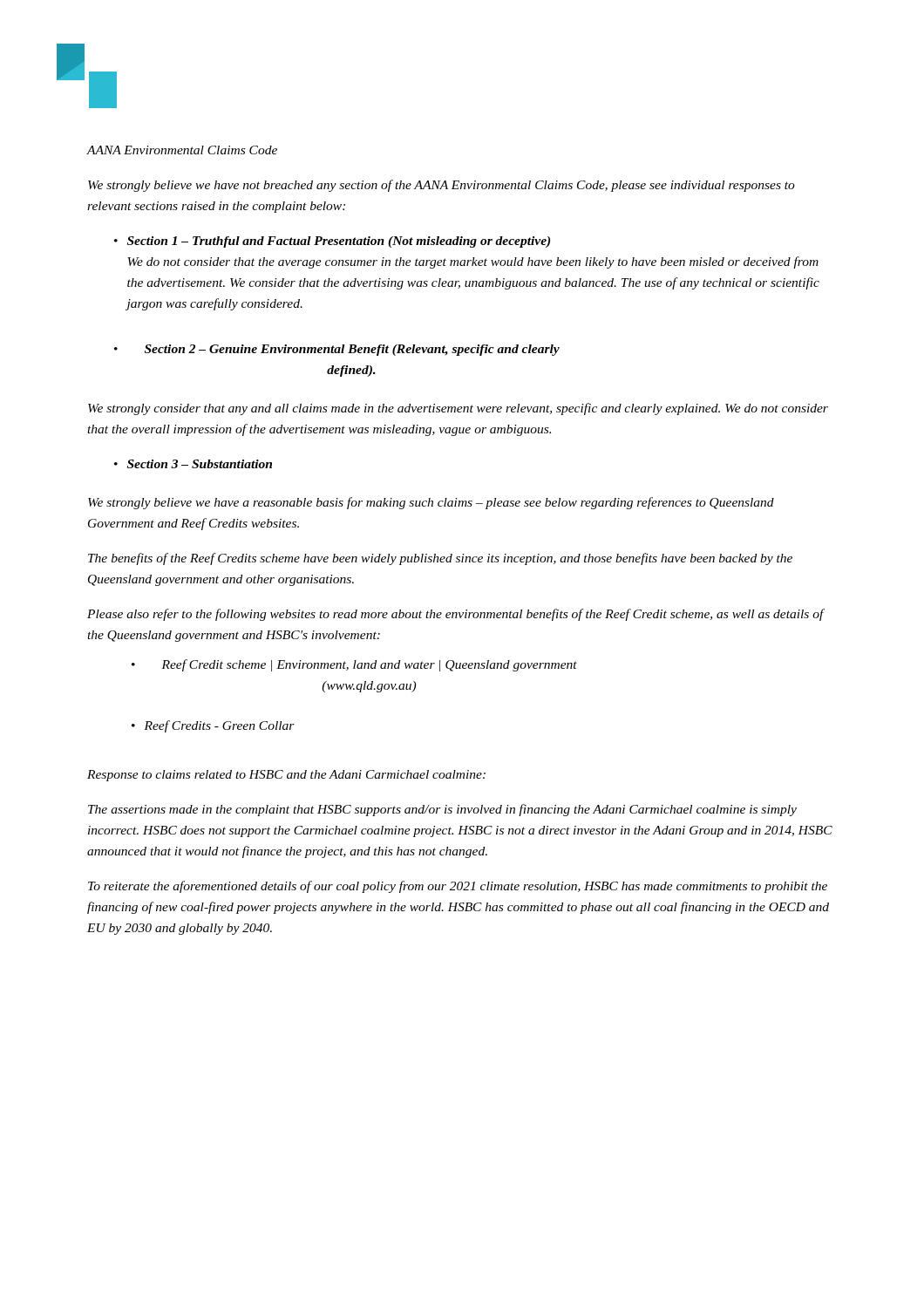Image resolution: width=924 pixels, height=1308 pixels.
Task: Point to the element starting "We strongly consider that any"
Action: pos(458,418)
